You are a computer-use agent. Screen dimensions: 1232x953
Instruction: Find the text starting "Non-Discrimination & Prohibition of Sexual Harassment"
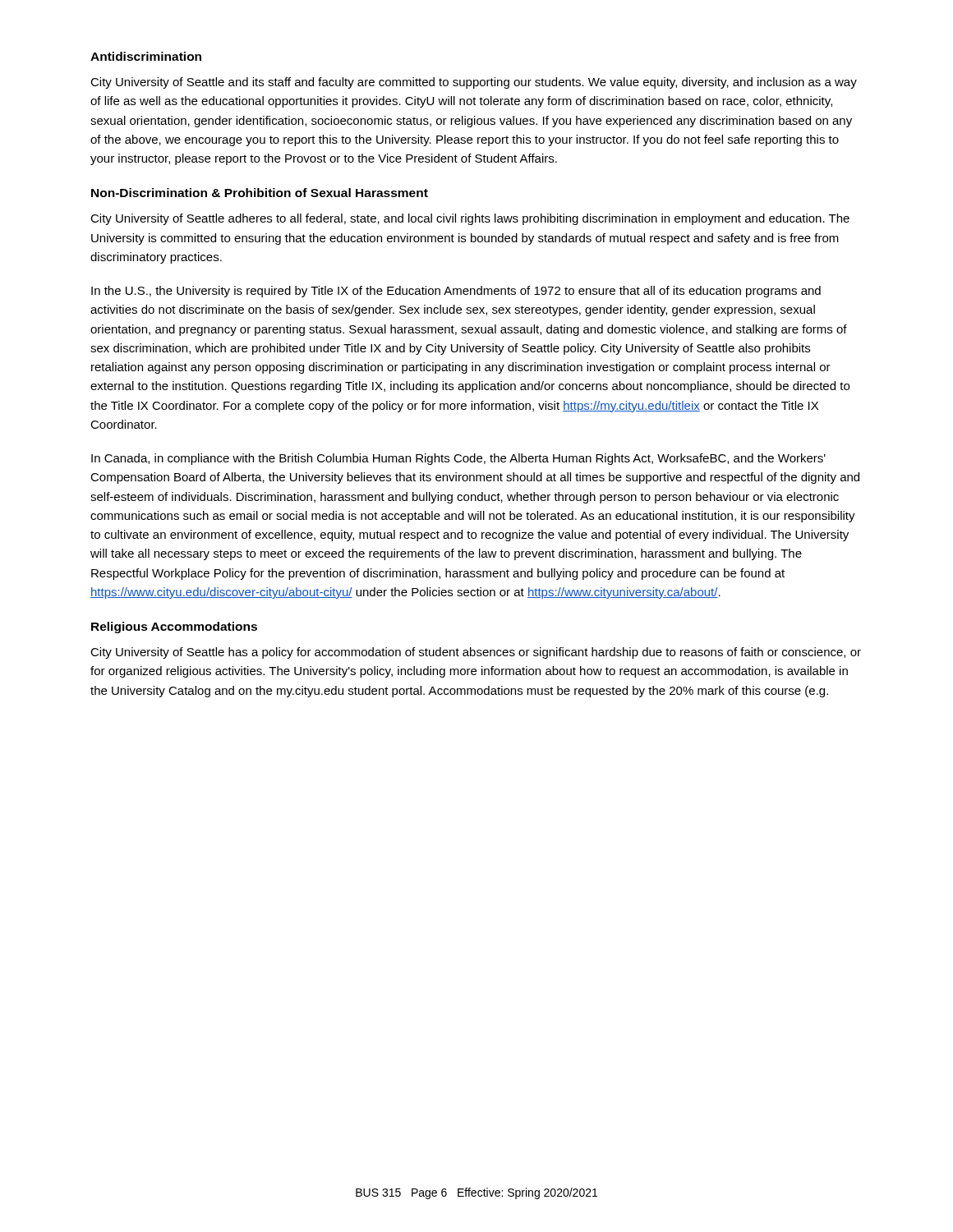click(259, 193)
